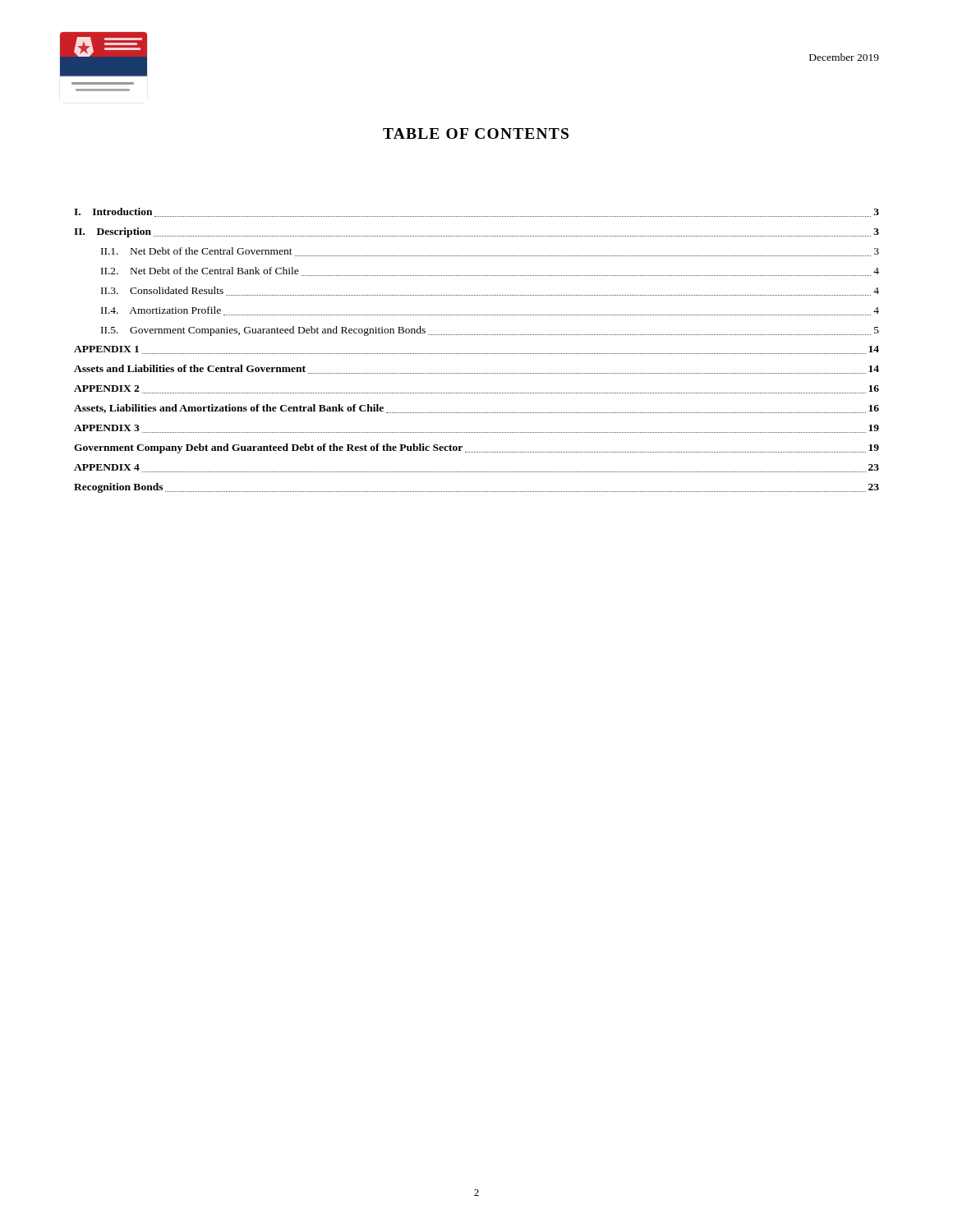This screenshot has height=1232, width=953.
Task: Find the passage starting "APPENDIX 1 14"
Action: click(476, 350)
